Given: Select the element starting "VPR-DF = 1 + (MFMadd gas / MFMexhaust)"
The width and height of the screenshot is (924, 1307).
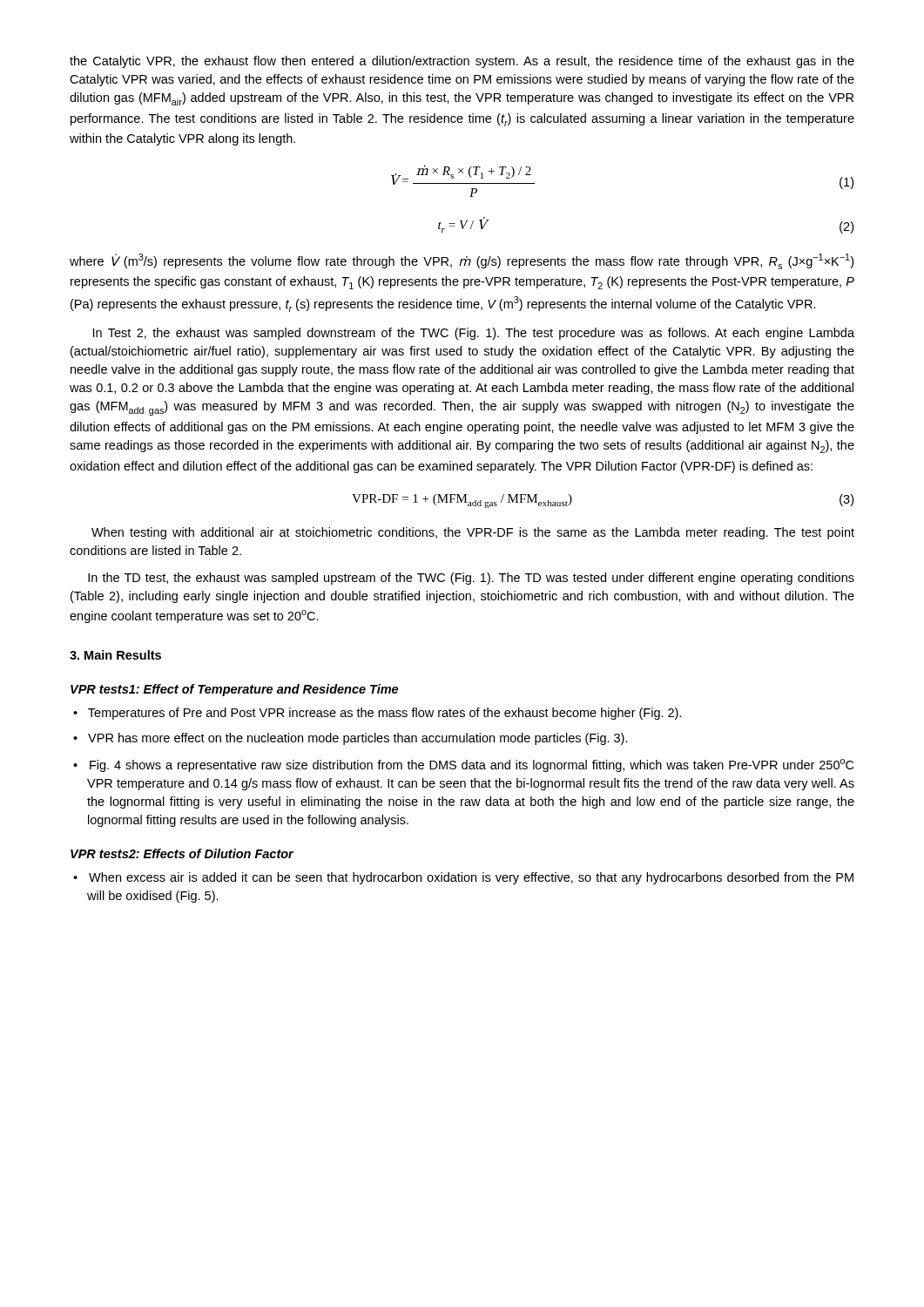Looking at the screenshot, I should (465, 501).
